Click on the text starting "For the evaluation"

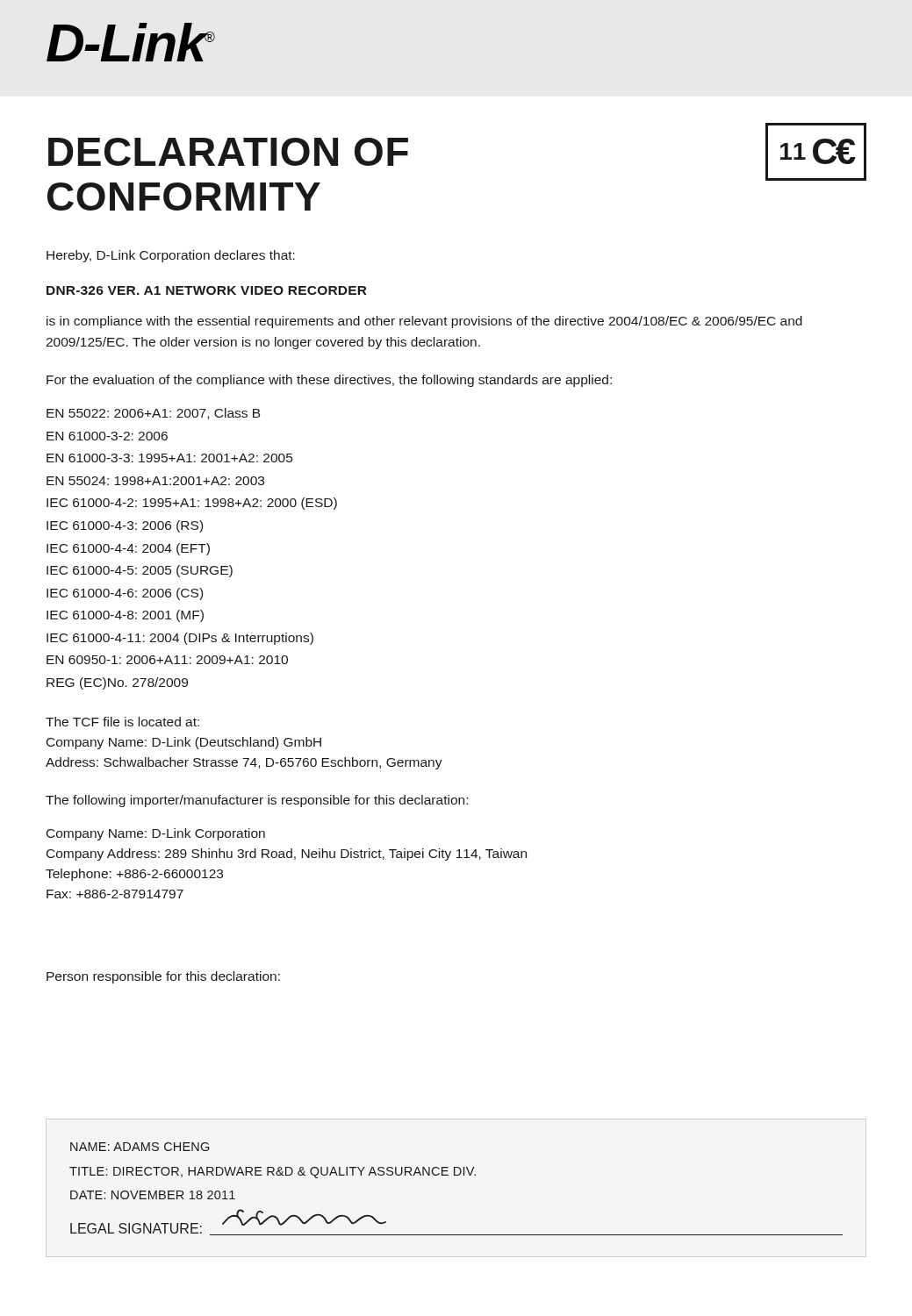[x=329, y=379]
